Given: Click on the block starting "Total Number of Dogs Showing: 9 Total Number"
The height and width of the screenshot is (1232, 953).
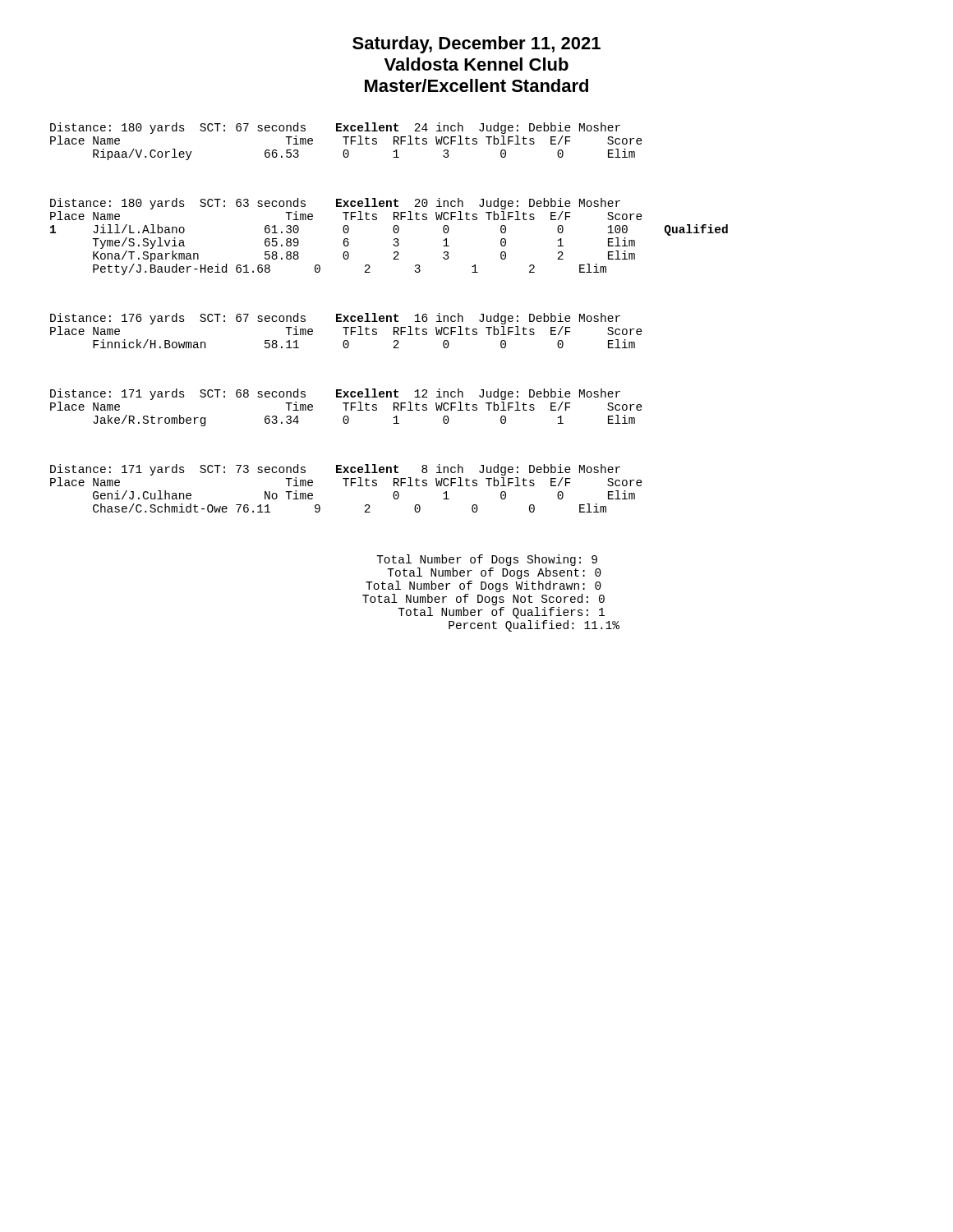Looking at the screenshot, I should (476, 593).
